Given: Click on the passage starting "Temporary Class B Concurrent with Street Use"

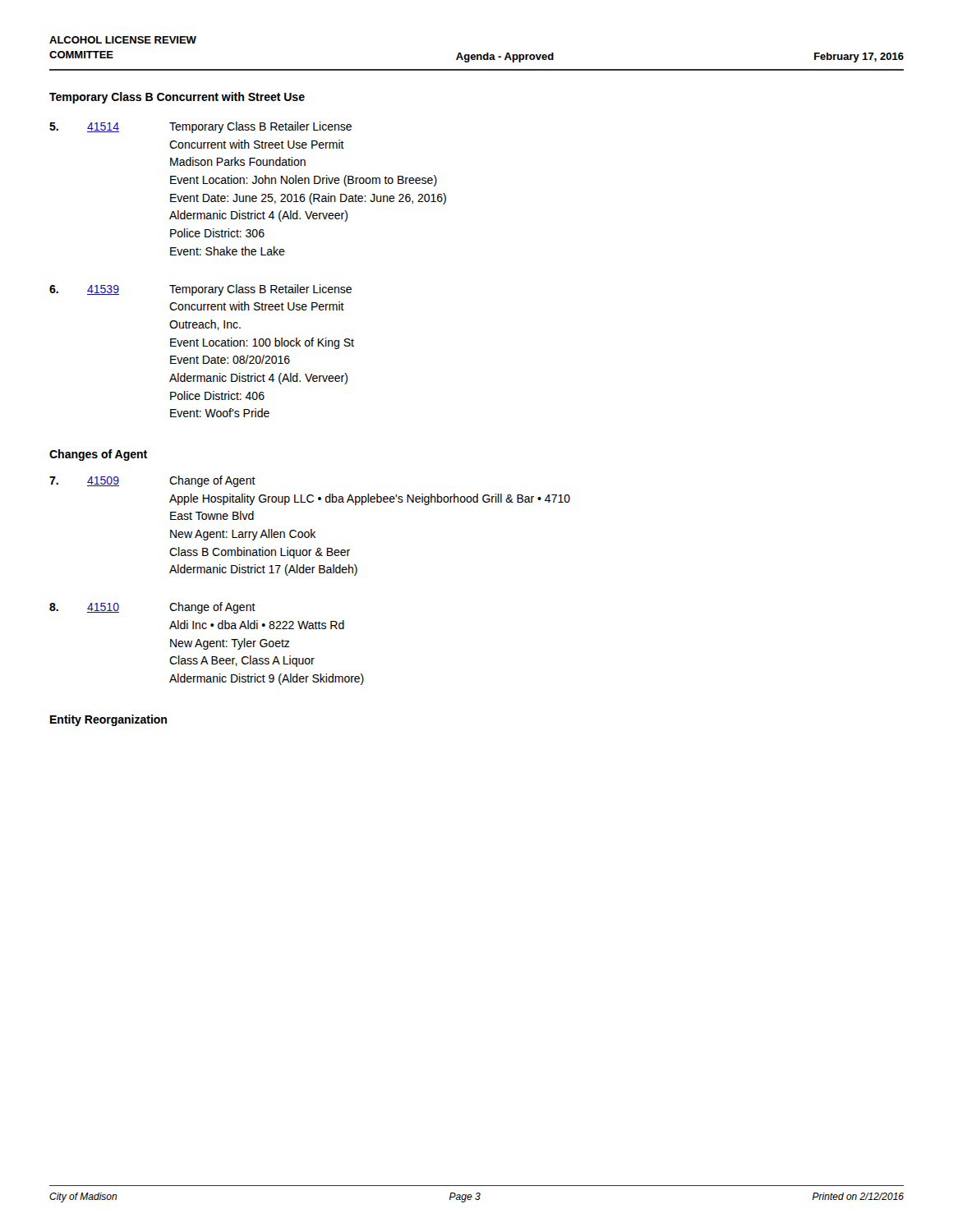Looking at the screenshot, I should [x=177, y=97].
